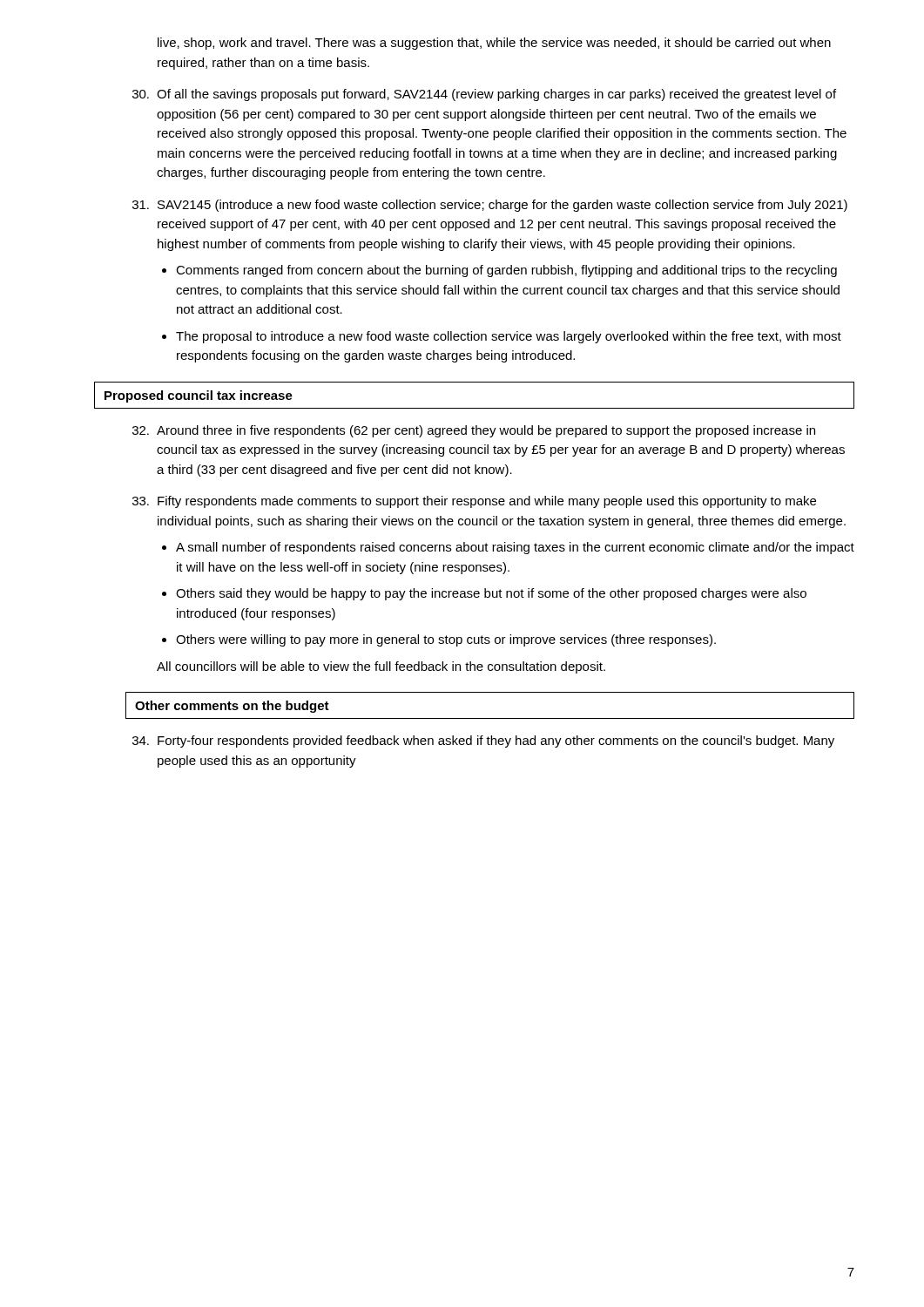Viewport: 924px width, 1307px height.
Task: Locate the text starting "A small number of respondents"
Action: click(515, 557)
